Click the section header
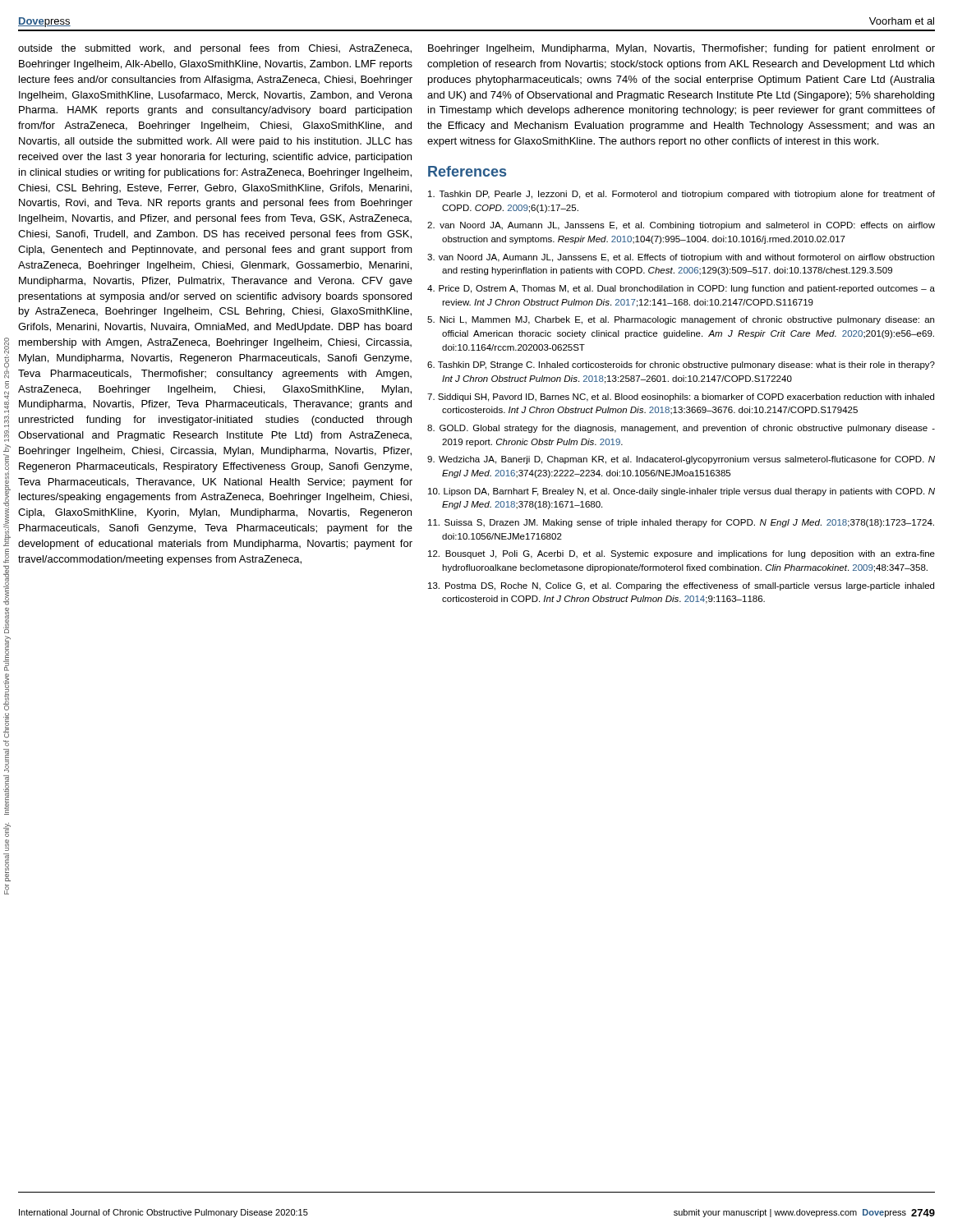The width and height of the screenshot is (953, 1232). point(467,172)
